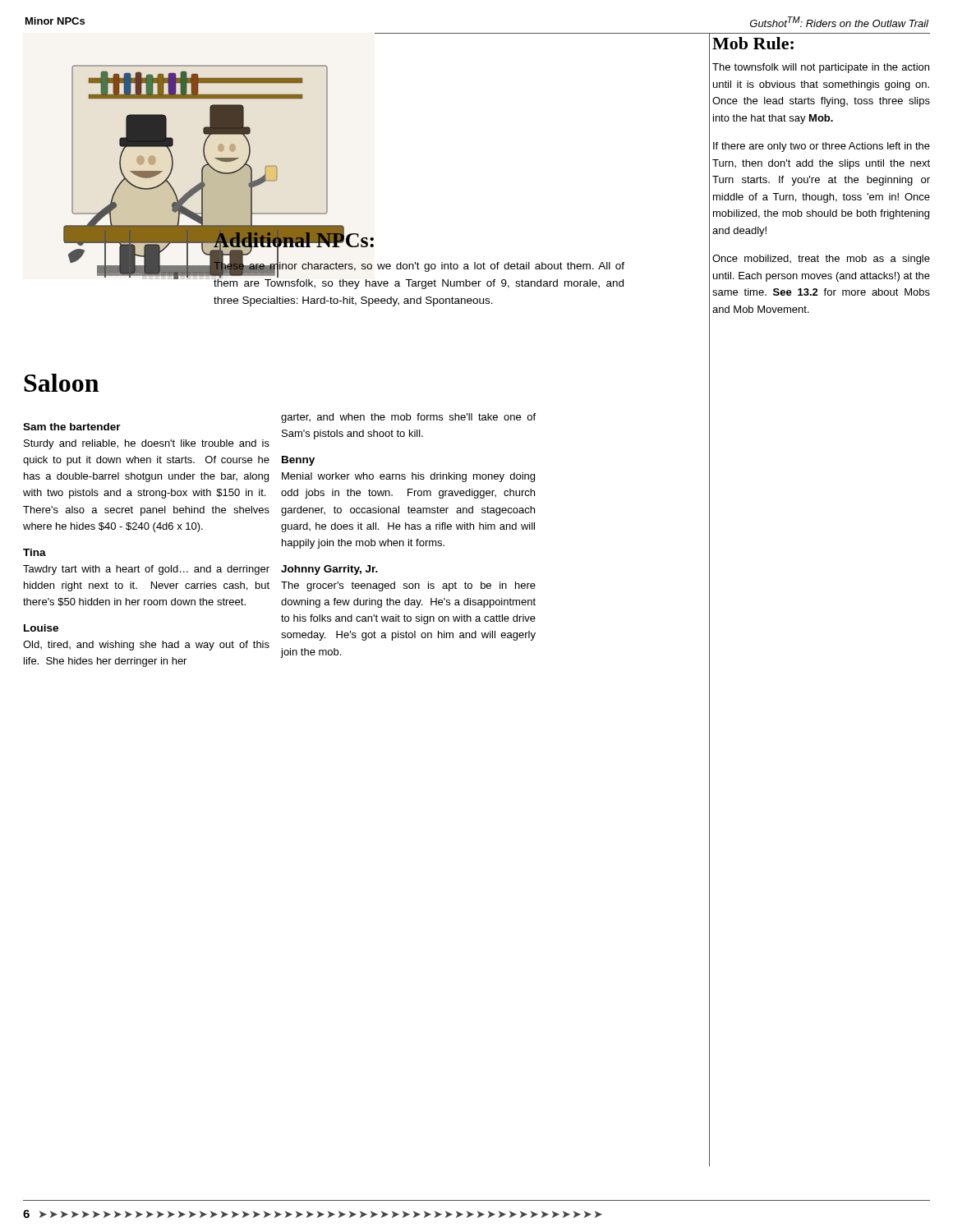Select the section header that reads "Mob Rule:"
Image resolution: width=953 pixels, height=1232 pixels.
pyautogui.click(x=754, y=43)
